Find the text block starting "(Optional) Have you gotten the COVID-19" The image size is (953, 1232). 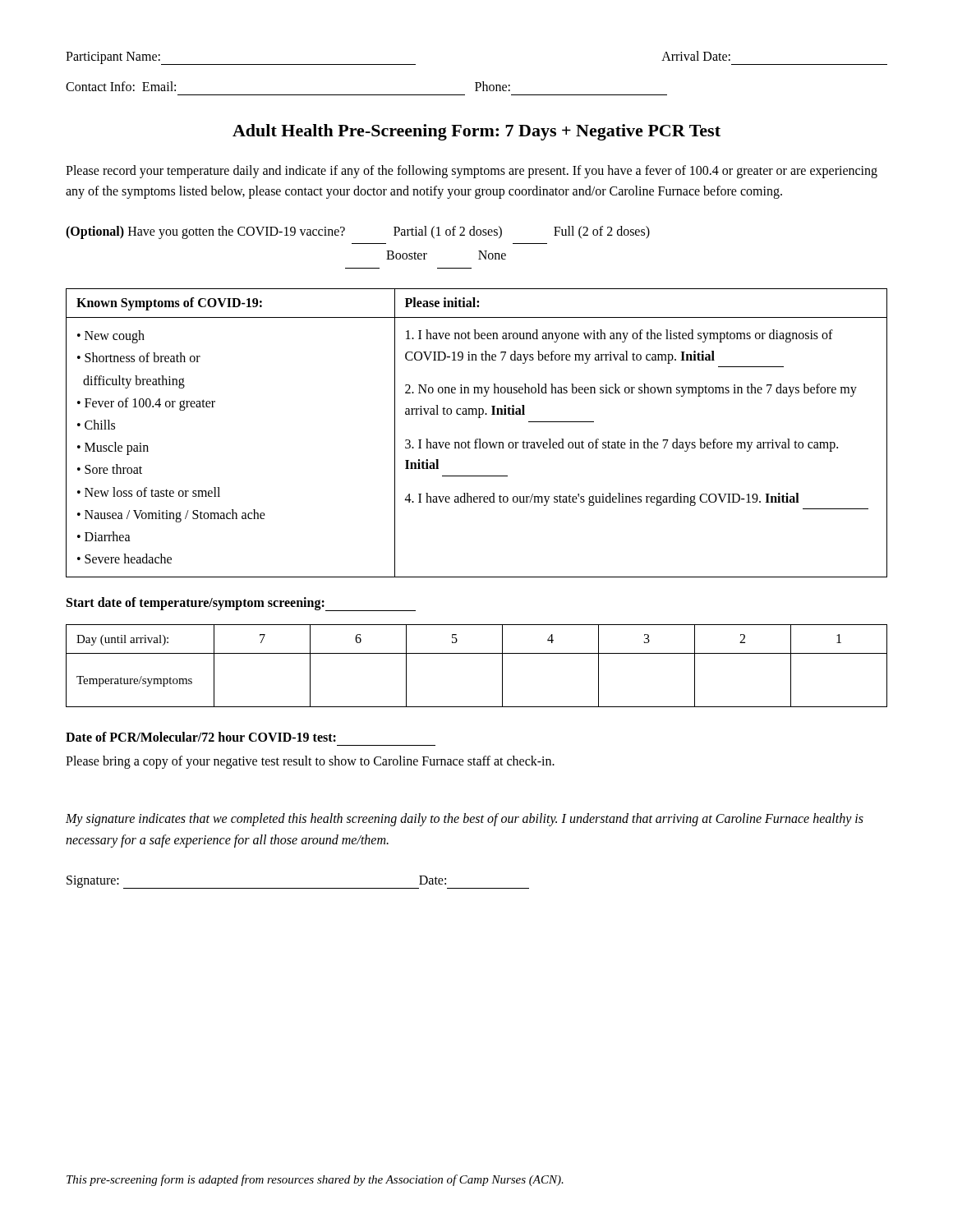[358, 241]
